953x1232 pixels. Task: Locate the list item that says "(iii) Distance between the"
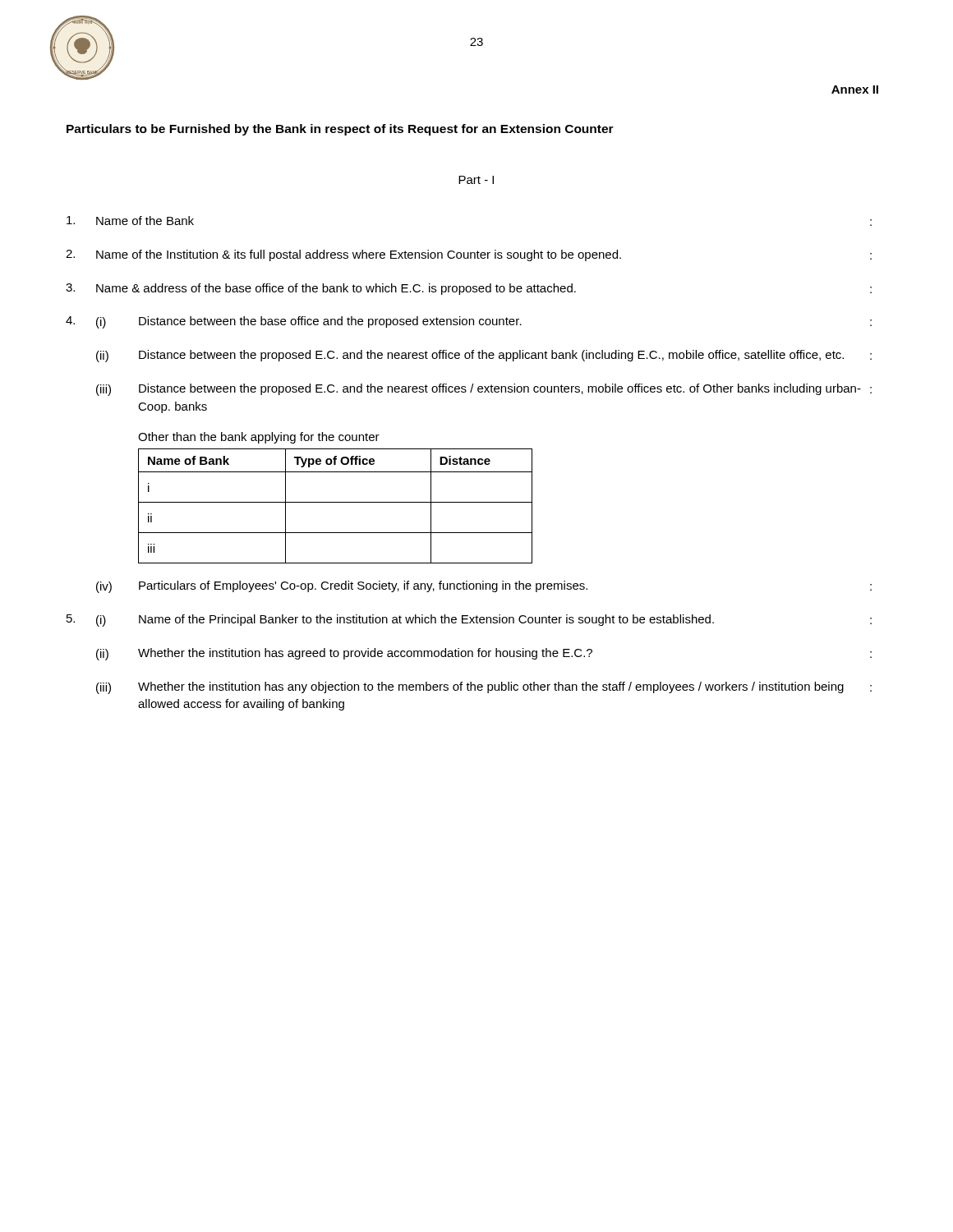491,397
